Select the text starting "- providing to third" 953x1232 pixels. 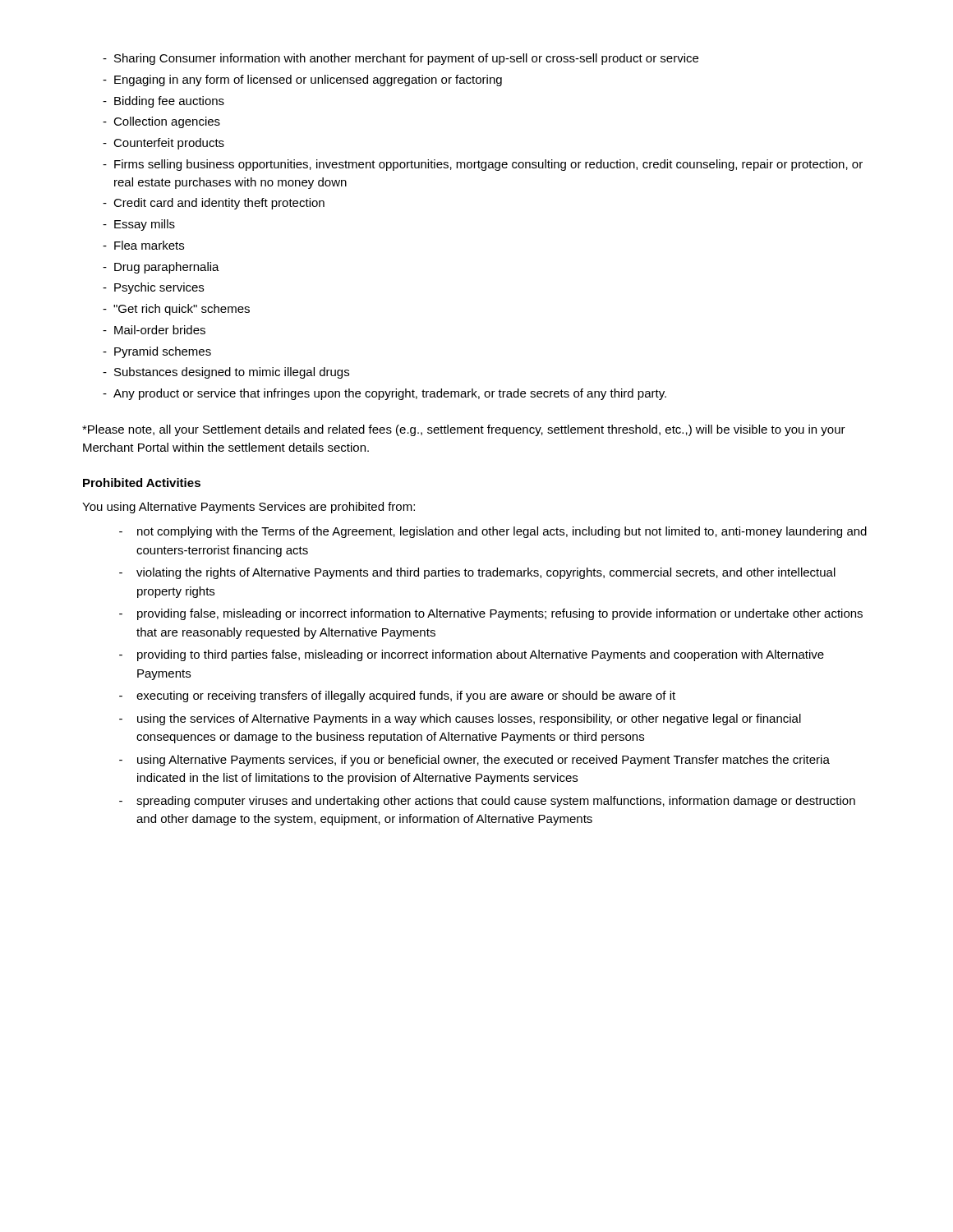(x=491, y=664)
